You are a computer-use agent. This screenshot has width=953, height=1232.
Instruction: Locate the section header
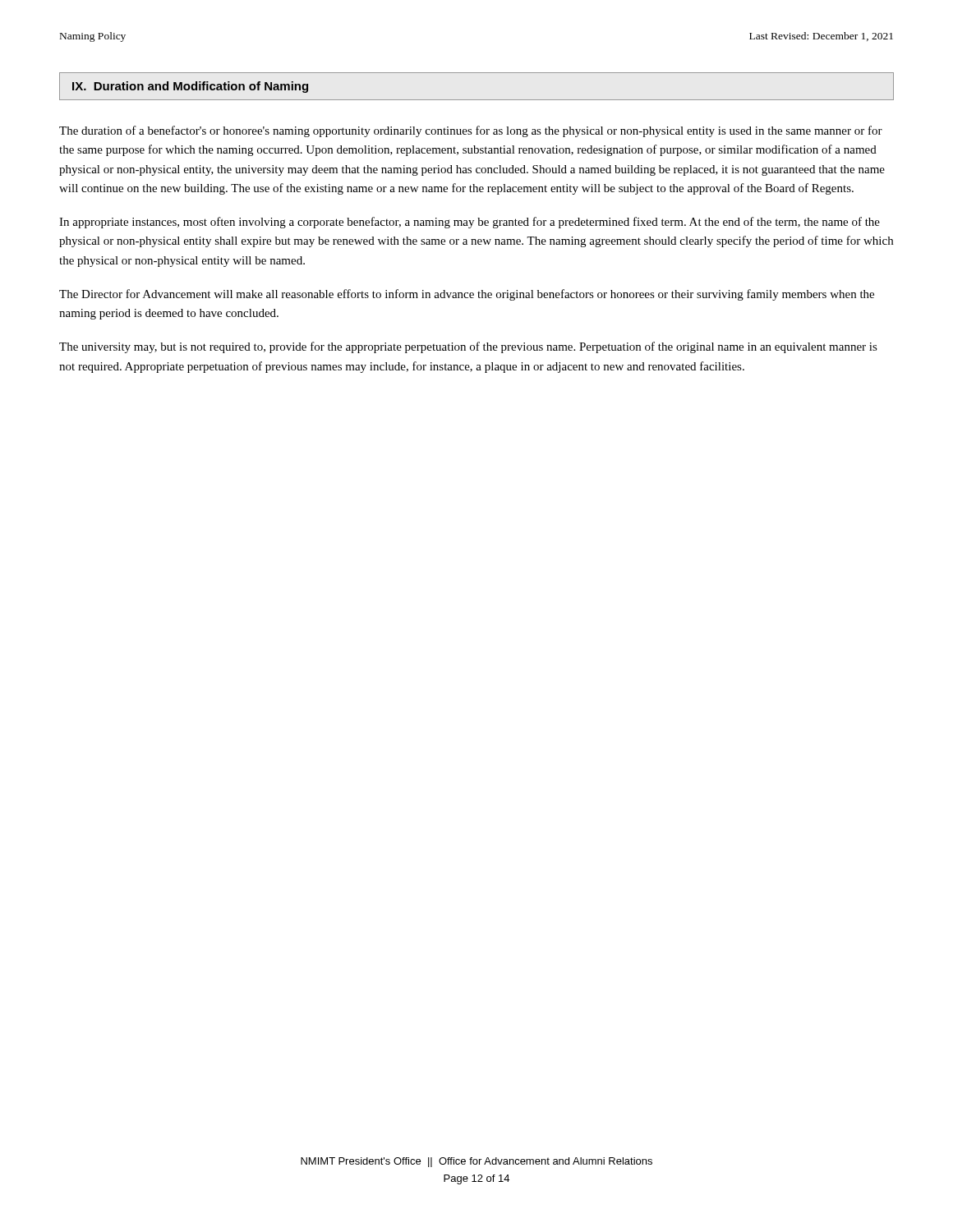[x=190, y=86]
